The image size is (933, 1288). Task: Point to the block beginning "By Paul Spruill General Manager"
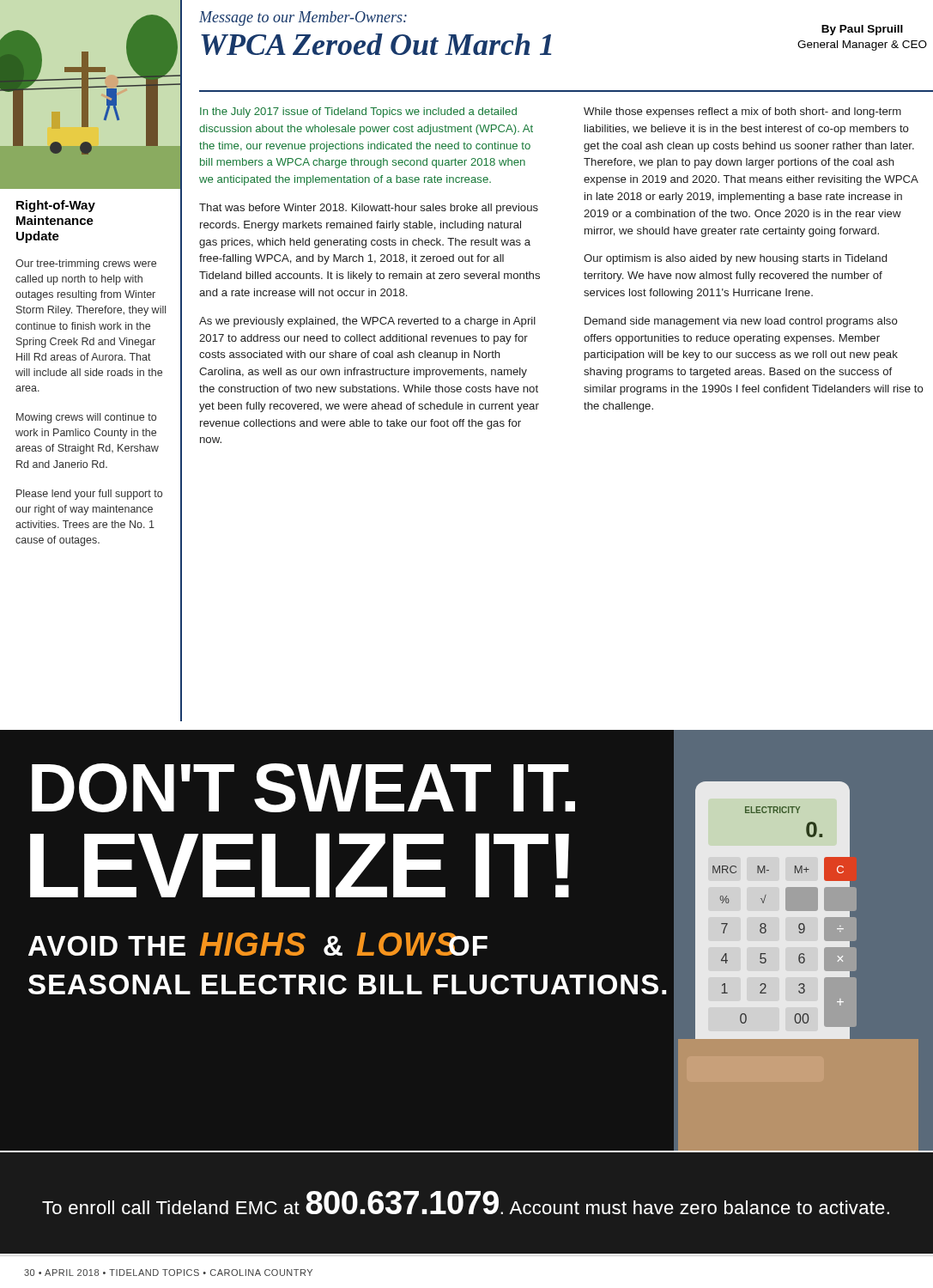click(862, 36)
